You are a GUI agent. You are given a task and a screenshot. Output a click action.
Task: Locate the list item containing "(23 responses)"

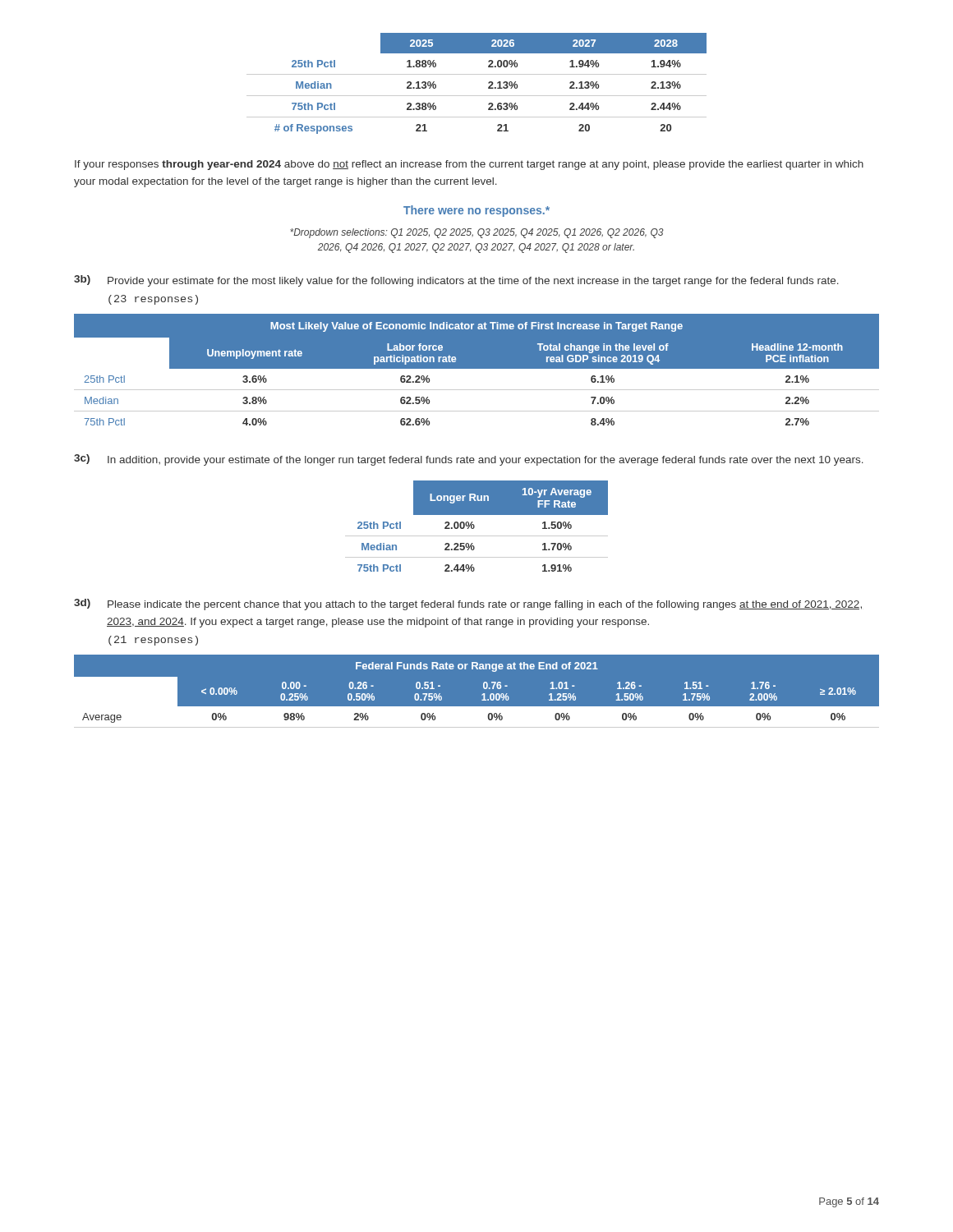click(153, 299)
